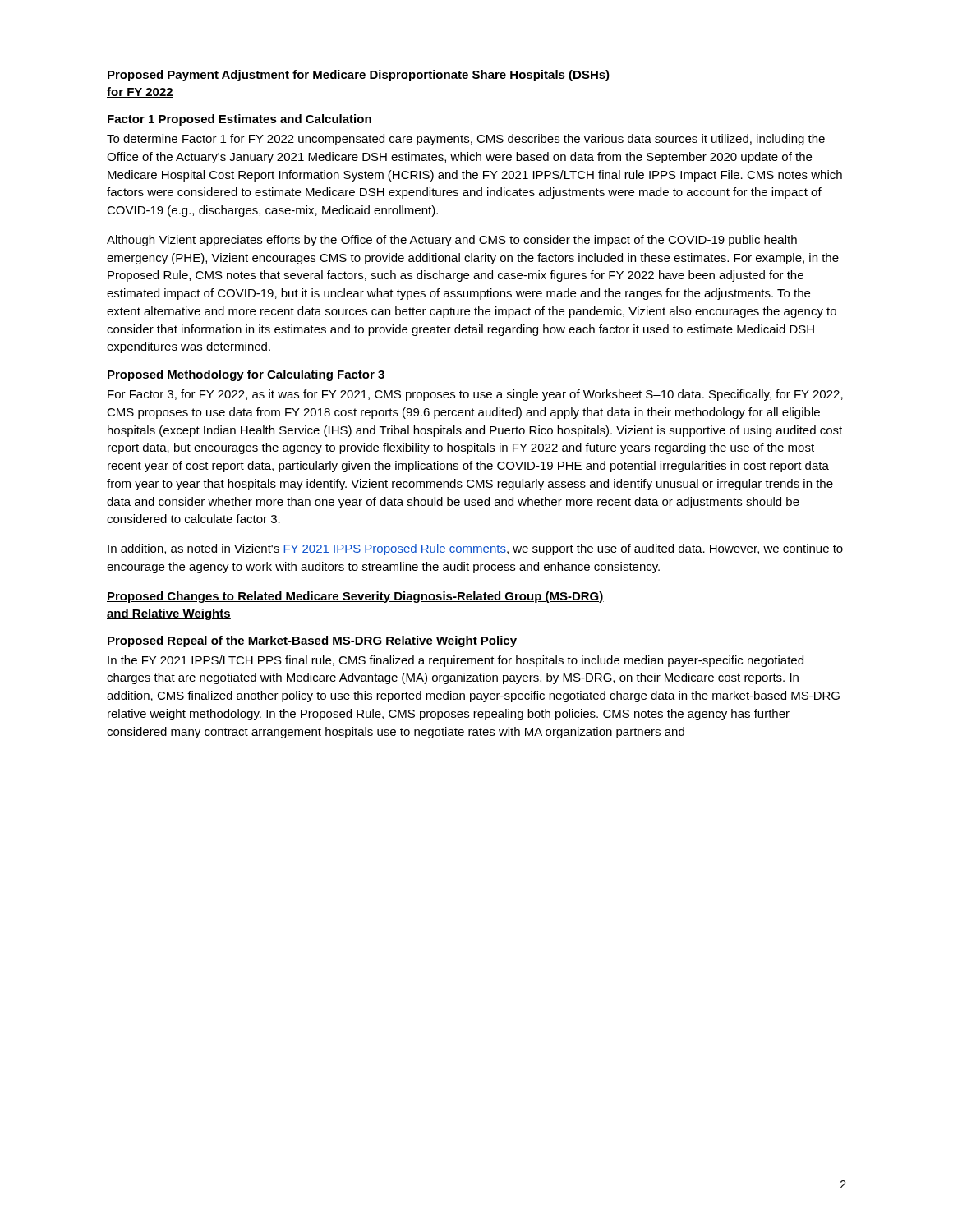The height and width of the screenshot is (1232, 953).
Task: Point to the element starting "In addition, as noted in Vizient's FY 2021"
Action: coord(475,557)
